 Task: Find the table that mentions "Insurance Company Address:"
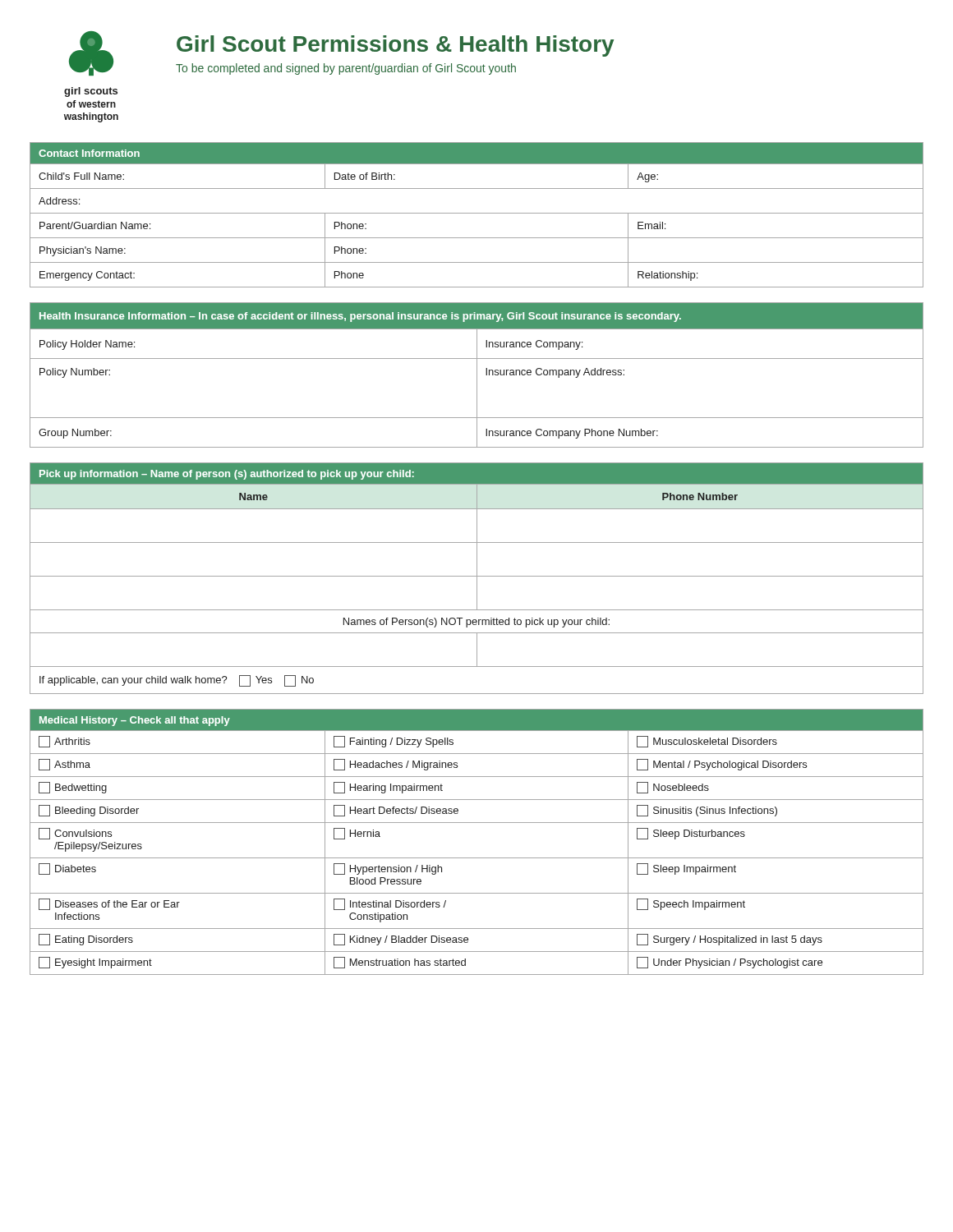coord(476,375)
